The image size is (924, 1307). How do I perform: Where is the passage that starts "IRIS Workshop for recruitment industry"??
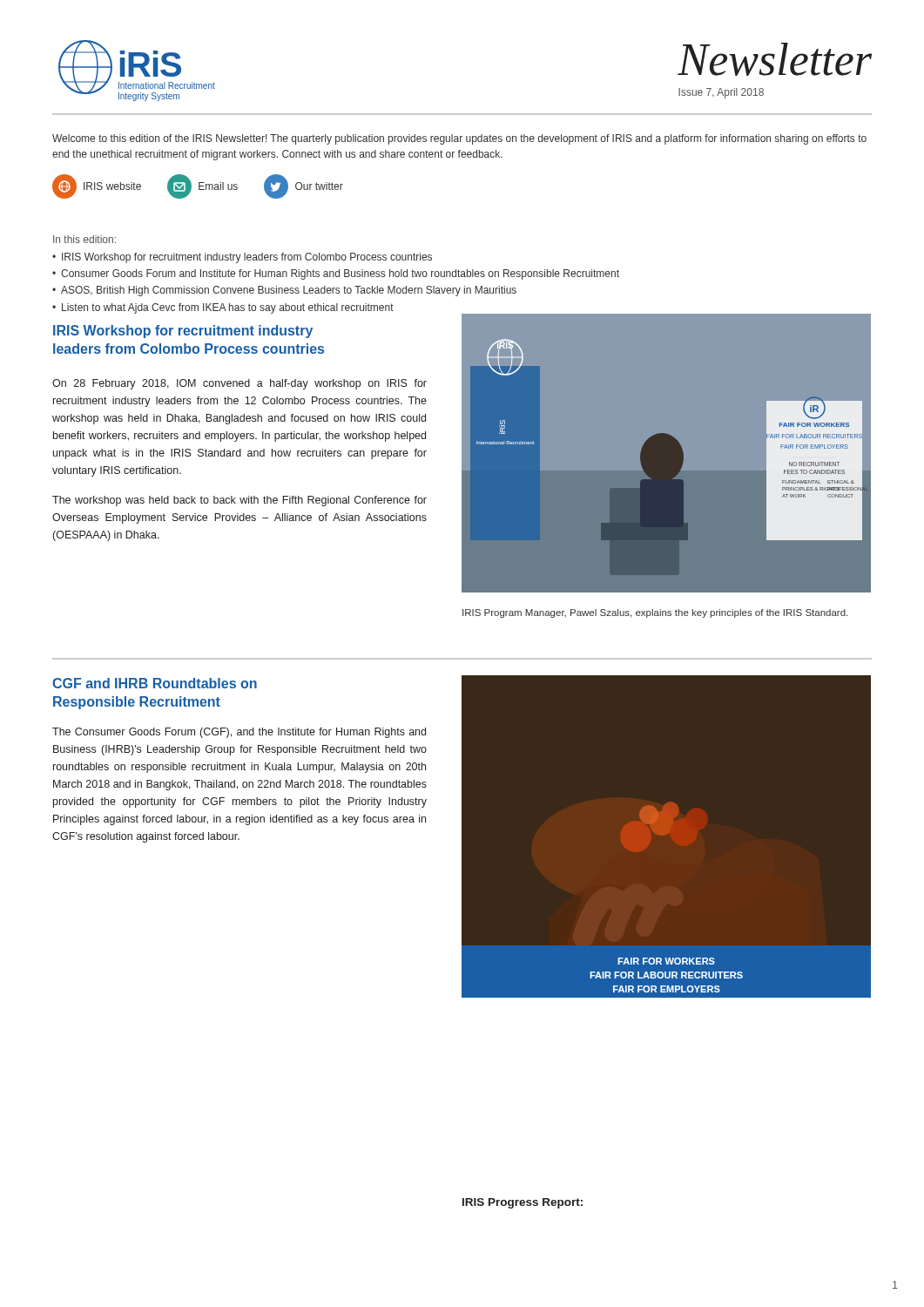coord(247,257)
